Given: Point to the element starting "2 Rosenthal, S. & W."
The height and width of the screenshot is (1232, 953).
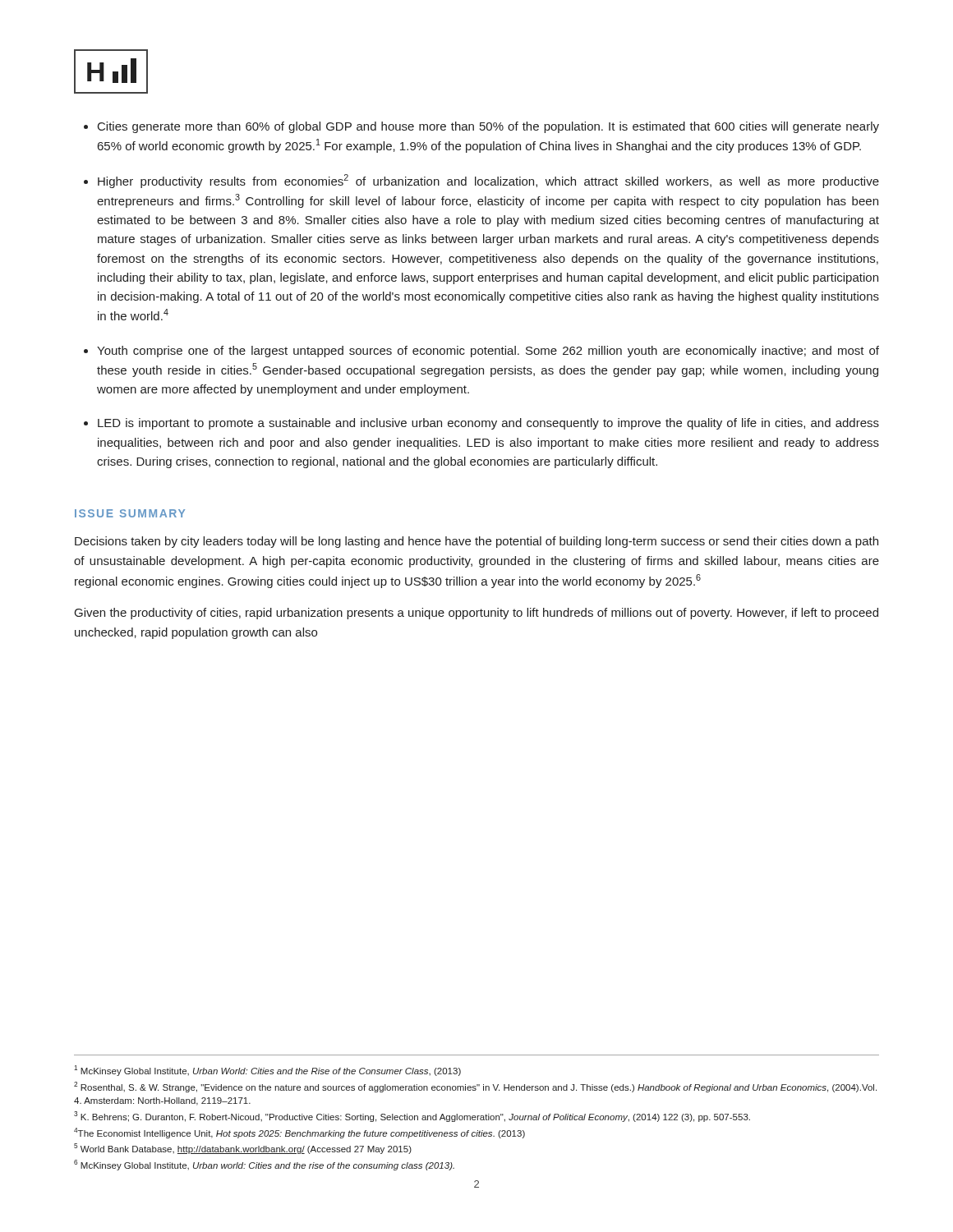Looking at the screenshot, I should point(476,1093).
